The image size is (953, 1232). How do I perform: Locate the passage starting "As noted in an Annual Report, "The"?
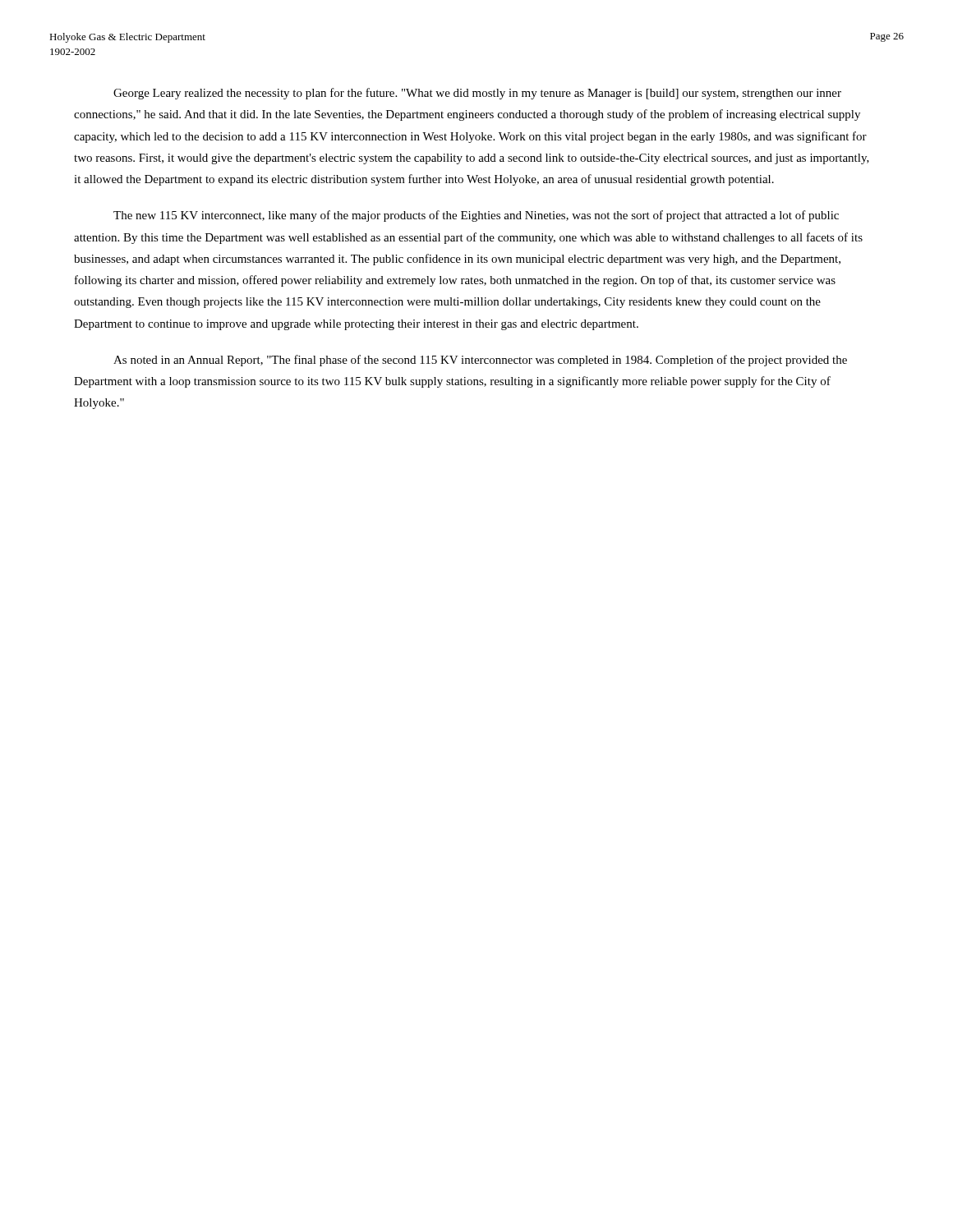[x=476, y=381]
